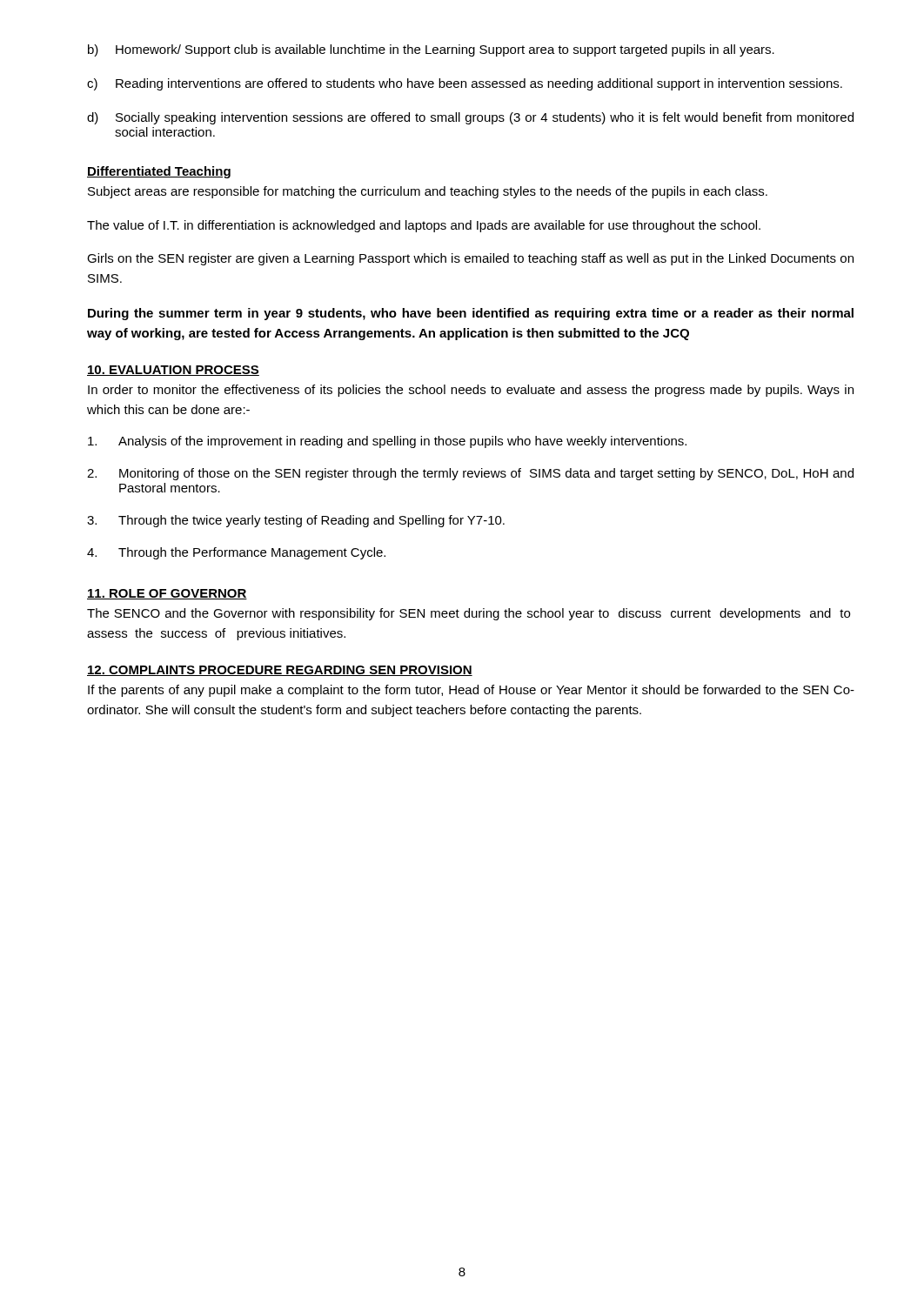Click on the element starting "During the summer term in year 9"
The image size is (924, 1305).
[471, 323]
